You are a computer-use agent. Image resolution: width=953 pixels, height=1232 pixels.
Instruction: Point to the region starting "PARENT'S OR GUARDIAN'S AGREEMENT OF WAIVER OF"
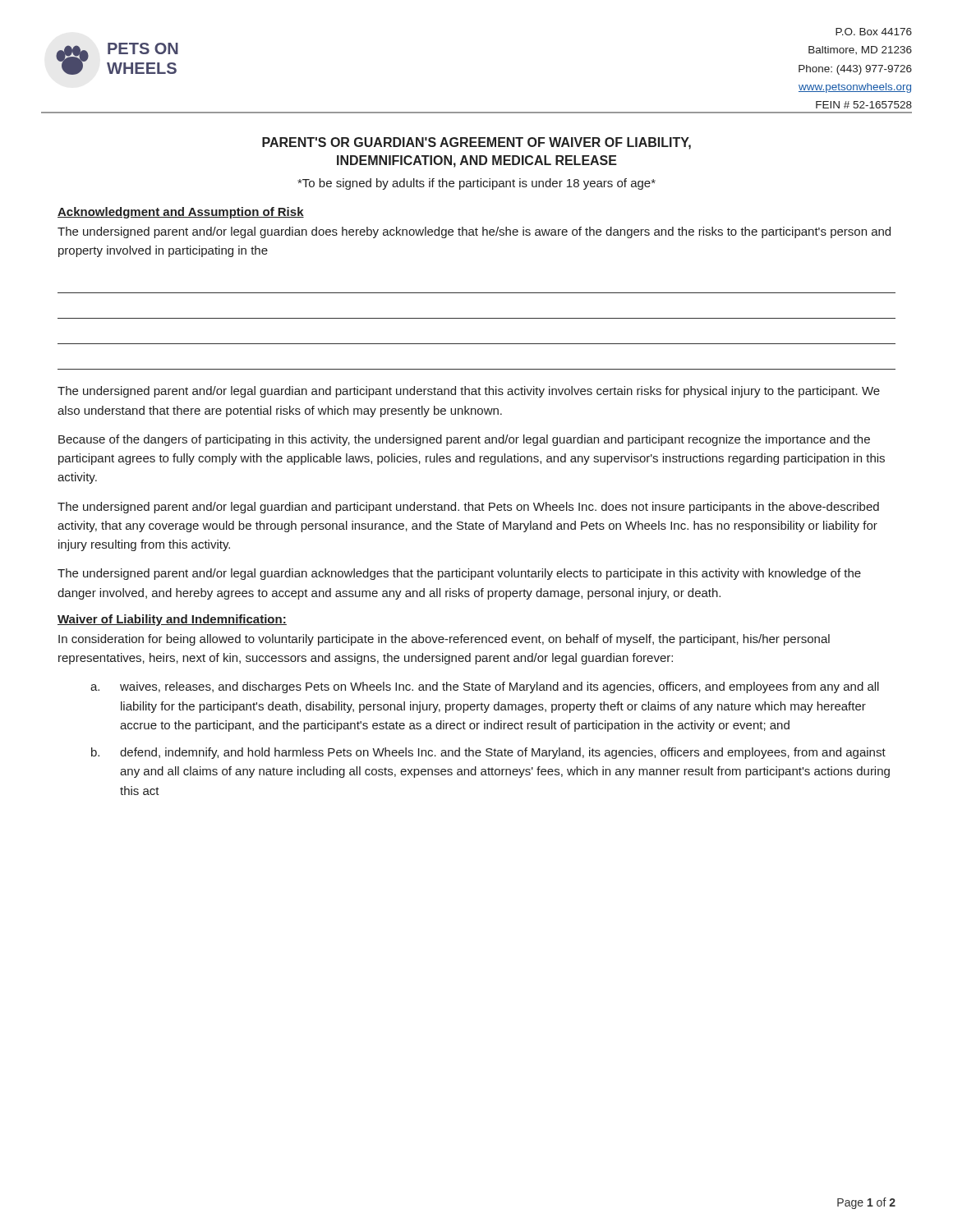pyautogui.click(x=476, y=152)
